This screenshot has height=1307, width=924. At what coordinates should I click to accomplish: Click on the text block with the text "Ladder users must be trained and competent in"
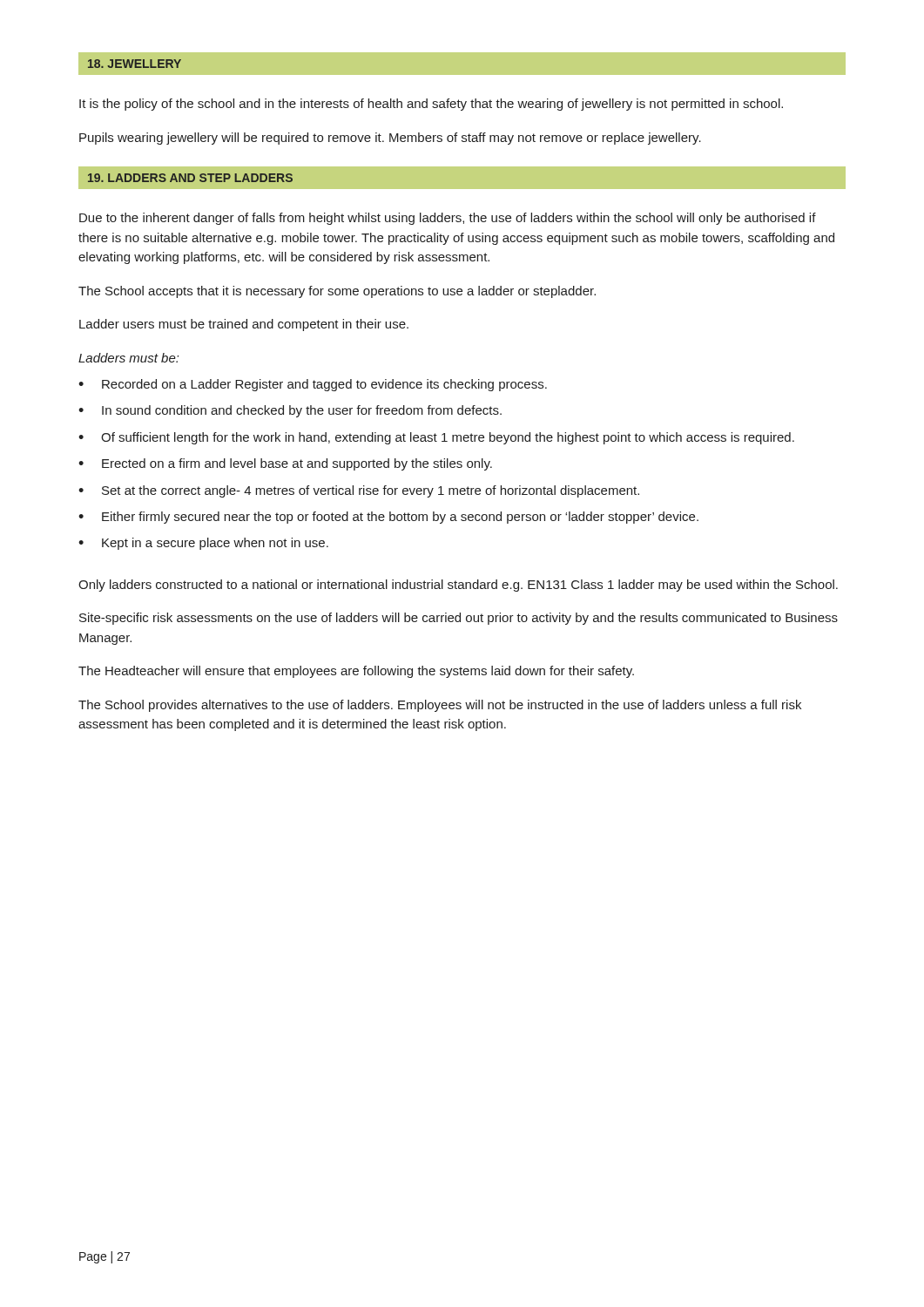coord(244,324)
